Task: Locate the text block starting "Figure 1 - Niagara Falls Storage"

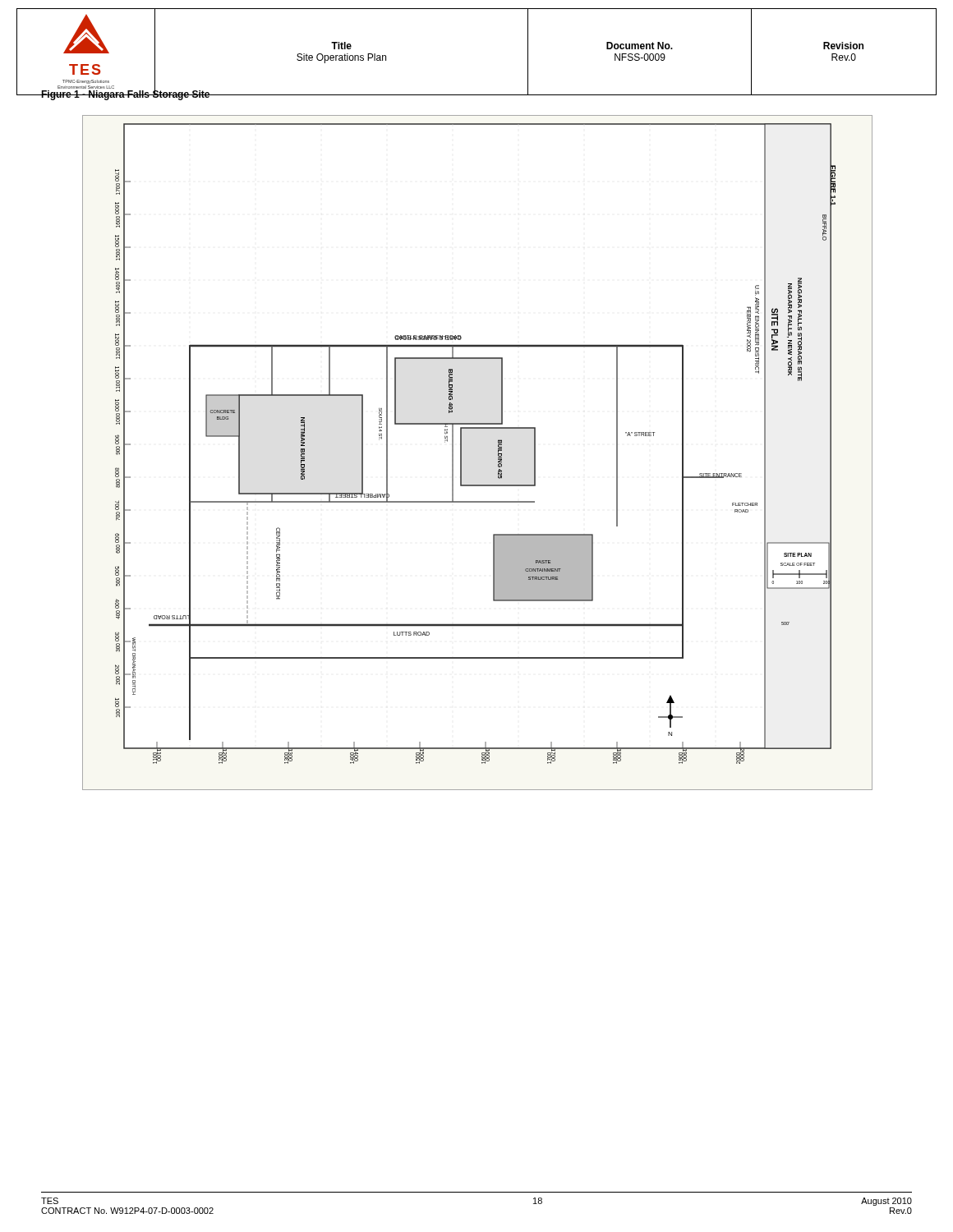Action: point(125,94)
